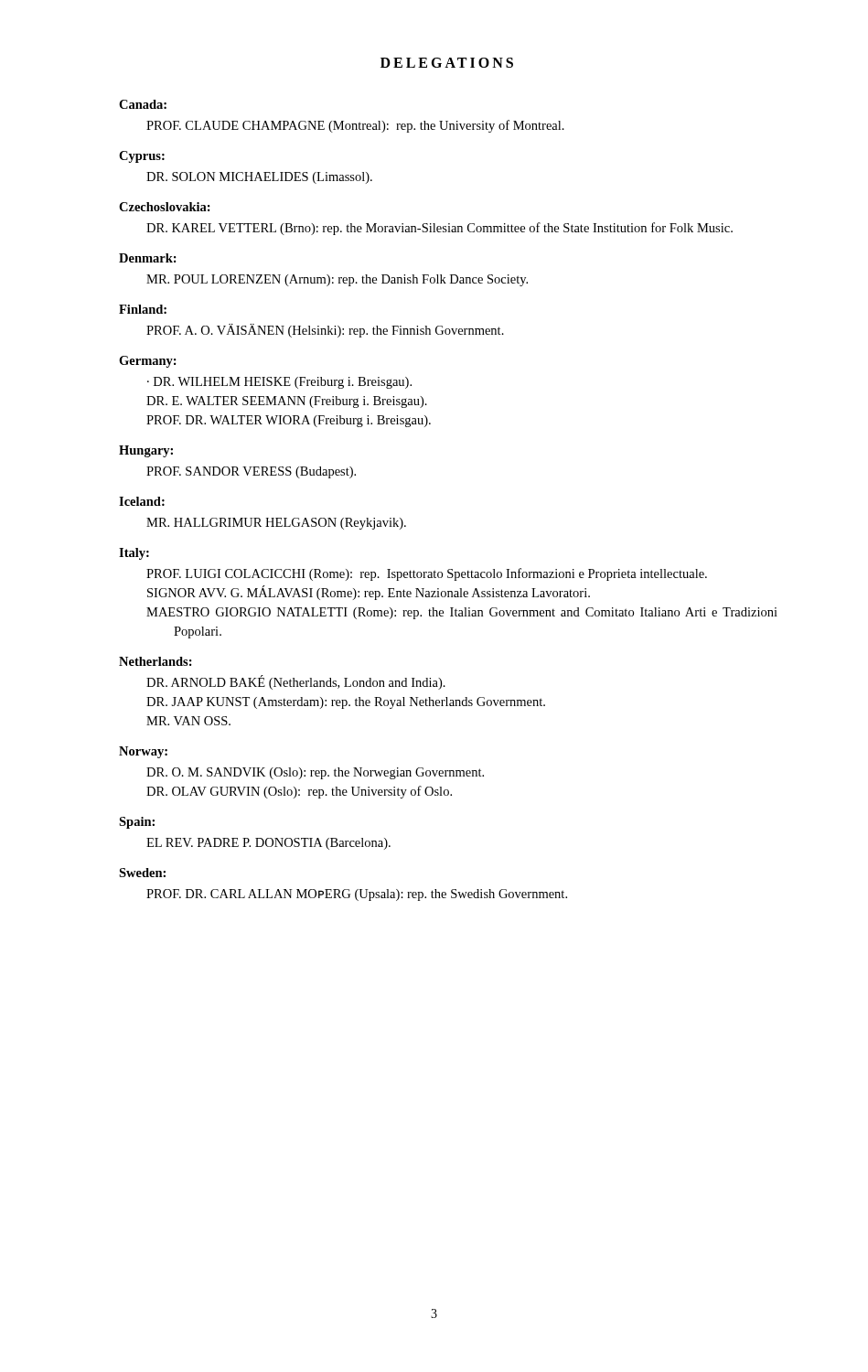Where is the passage that starts "DR. O. M."?
Image resolution: width=868 pixels, height=1372 pixels.
click(x=462, y=782)
